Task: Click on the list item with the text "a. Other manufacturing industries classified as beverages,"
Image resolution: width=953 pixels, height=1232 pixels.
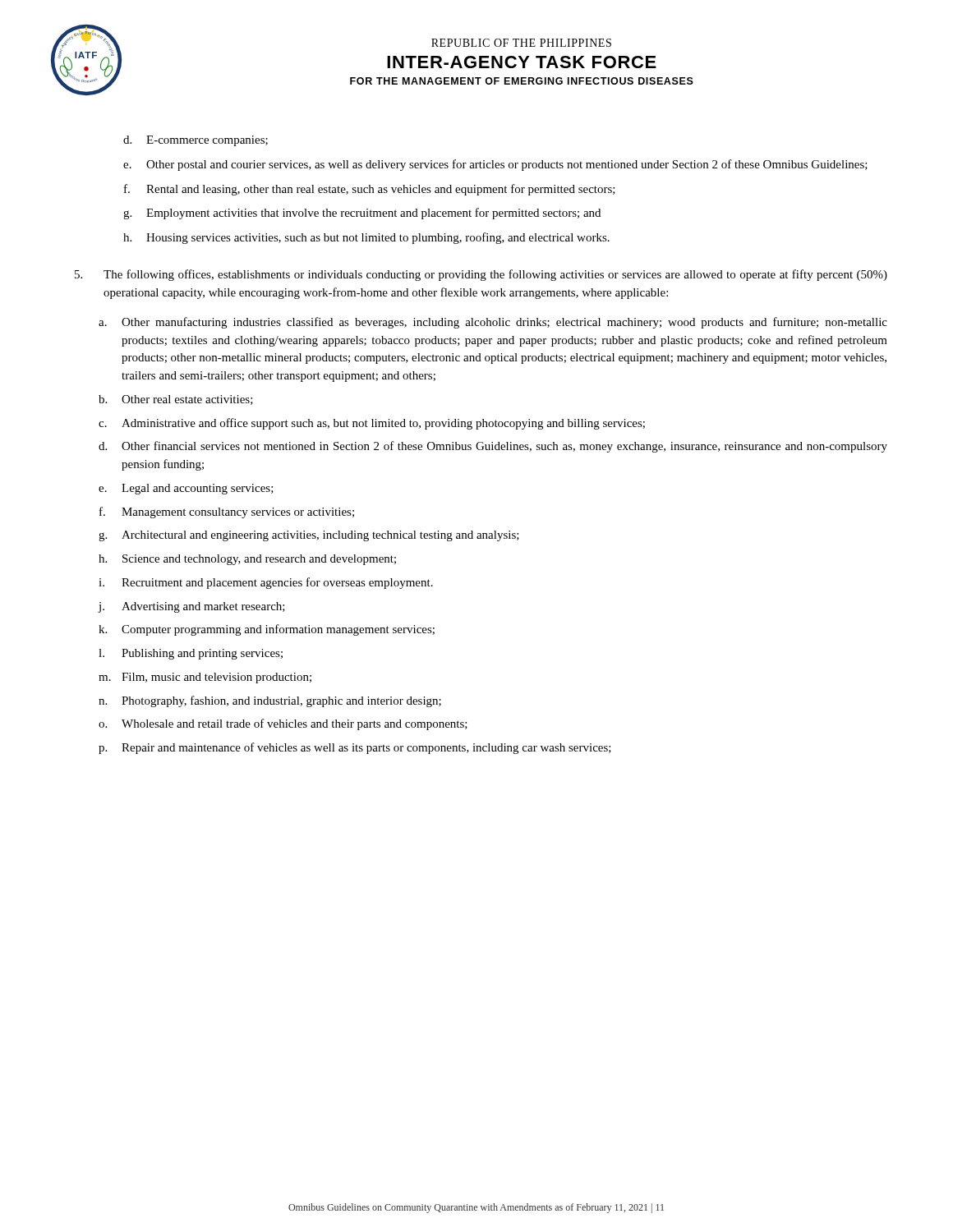Action: coord(493,349)
